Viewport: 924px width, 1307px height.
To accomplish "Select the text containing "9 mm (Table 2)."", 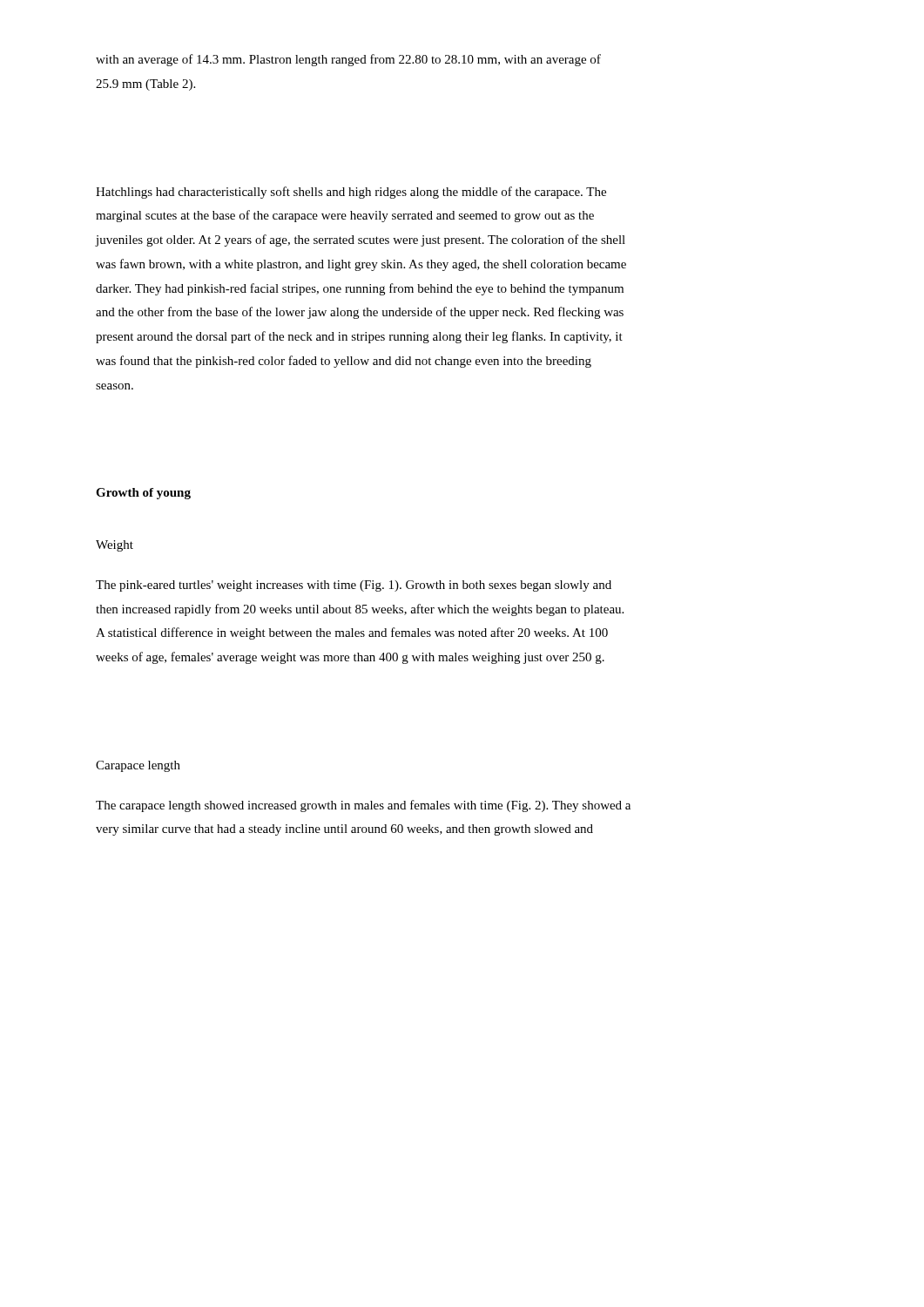I will (146, 83).
